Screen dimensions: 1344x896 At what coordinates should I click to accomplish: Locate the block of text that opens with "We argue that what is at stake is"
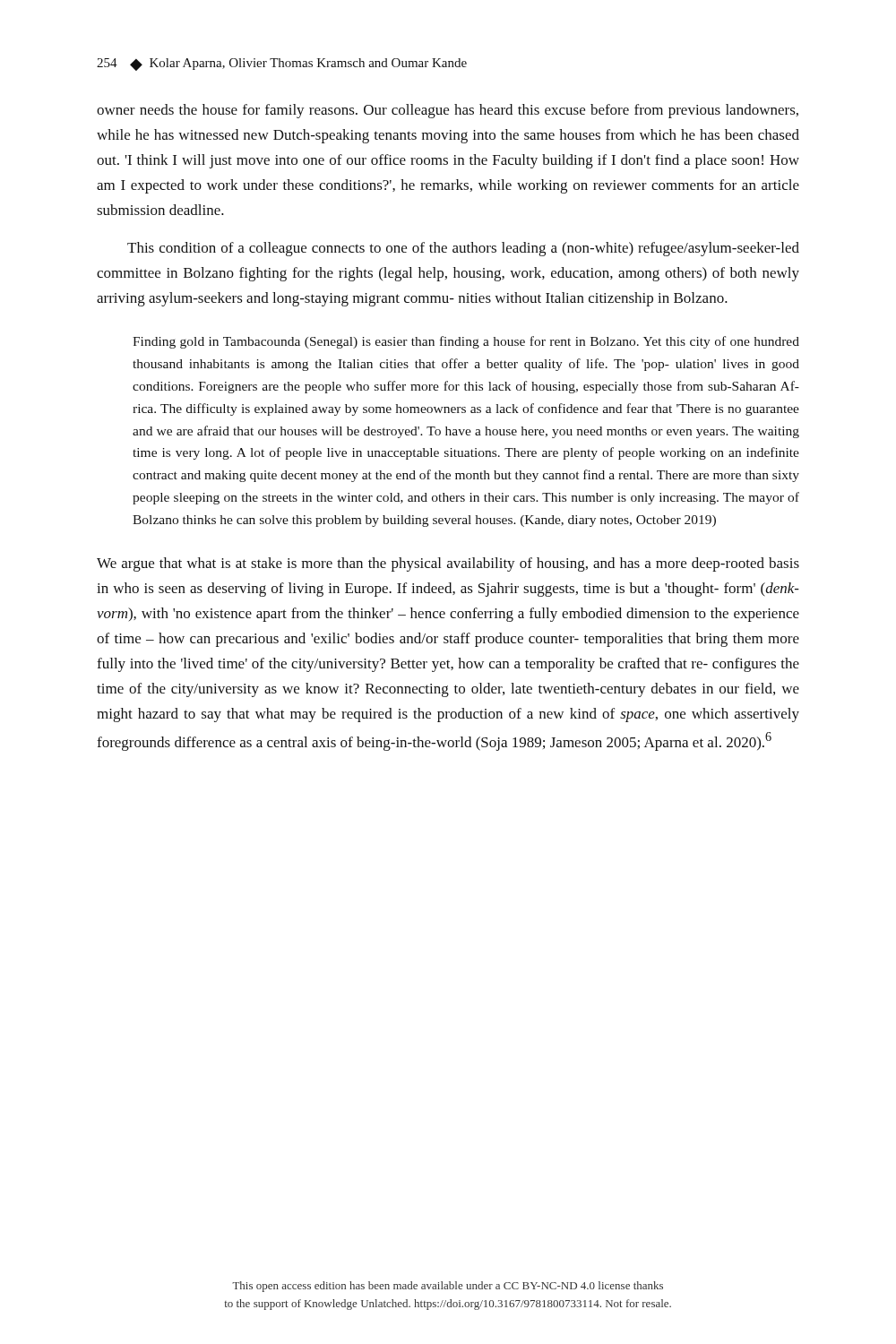(448, 653)
